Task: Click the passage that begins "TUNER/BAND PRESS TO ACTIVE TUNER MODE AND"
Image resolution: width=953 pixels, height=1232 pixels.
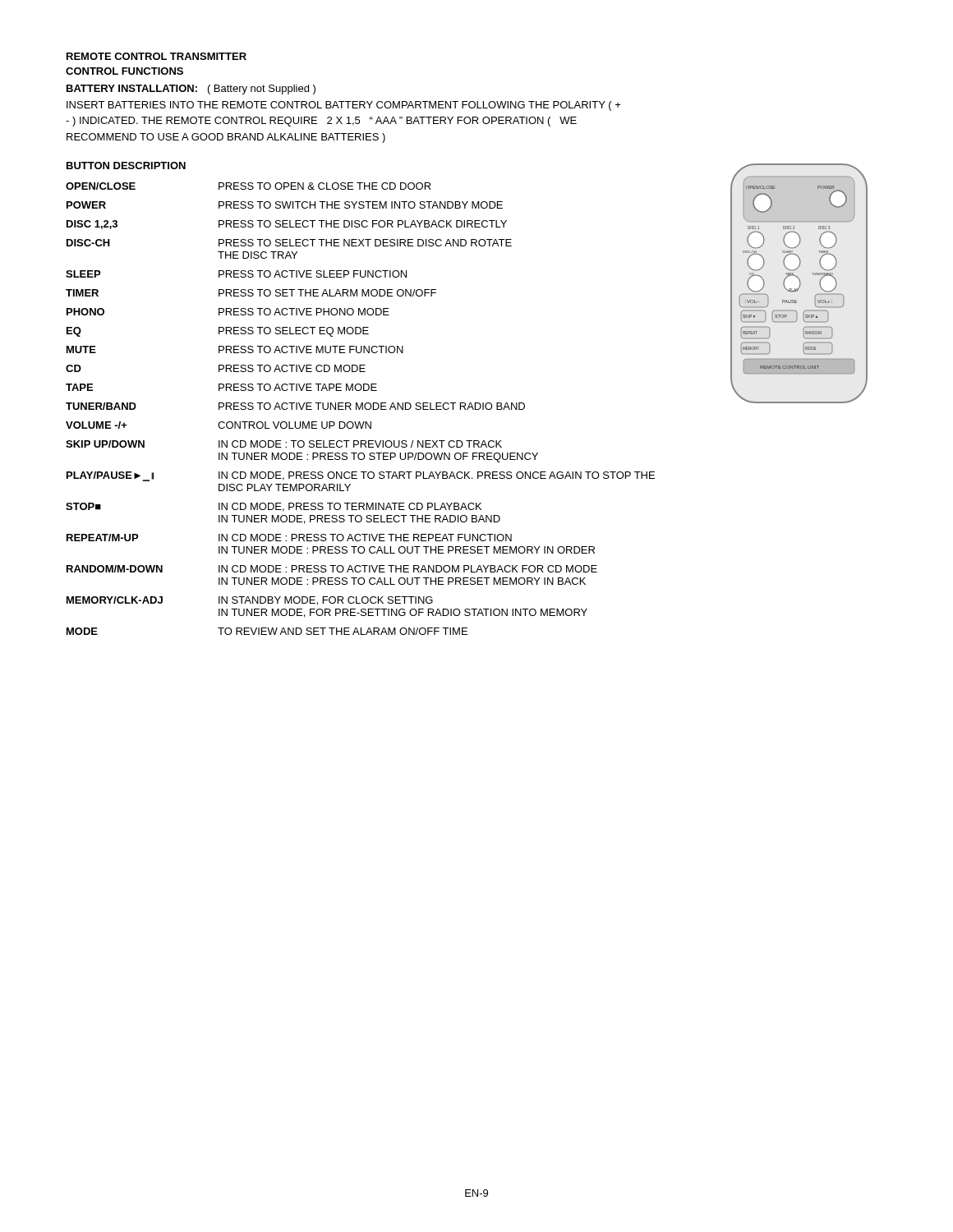Action: (x=476, y=406)
